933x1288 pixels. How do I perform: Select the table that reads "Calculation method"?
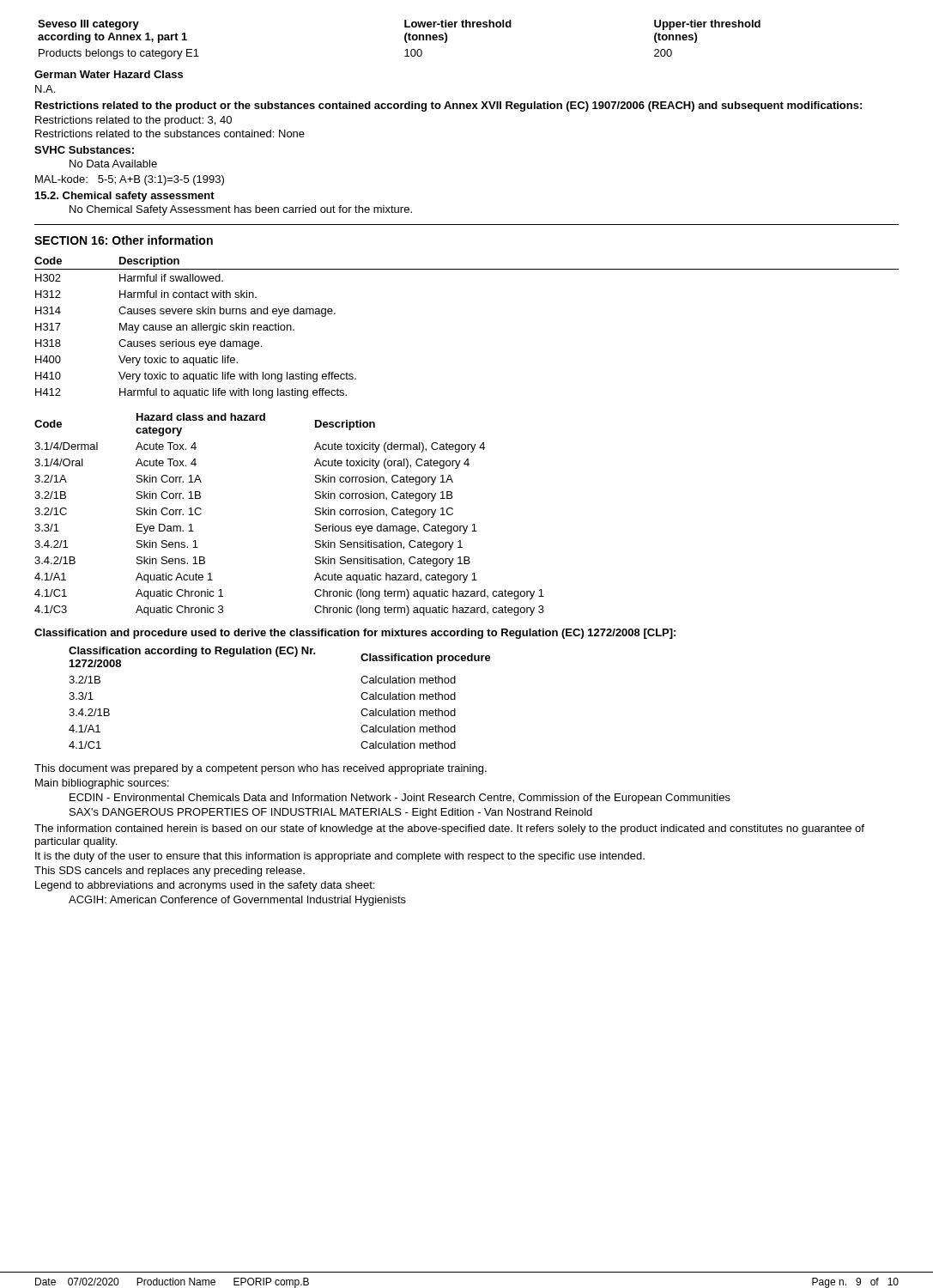(466, 698)
